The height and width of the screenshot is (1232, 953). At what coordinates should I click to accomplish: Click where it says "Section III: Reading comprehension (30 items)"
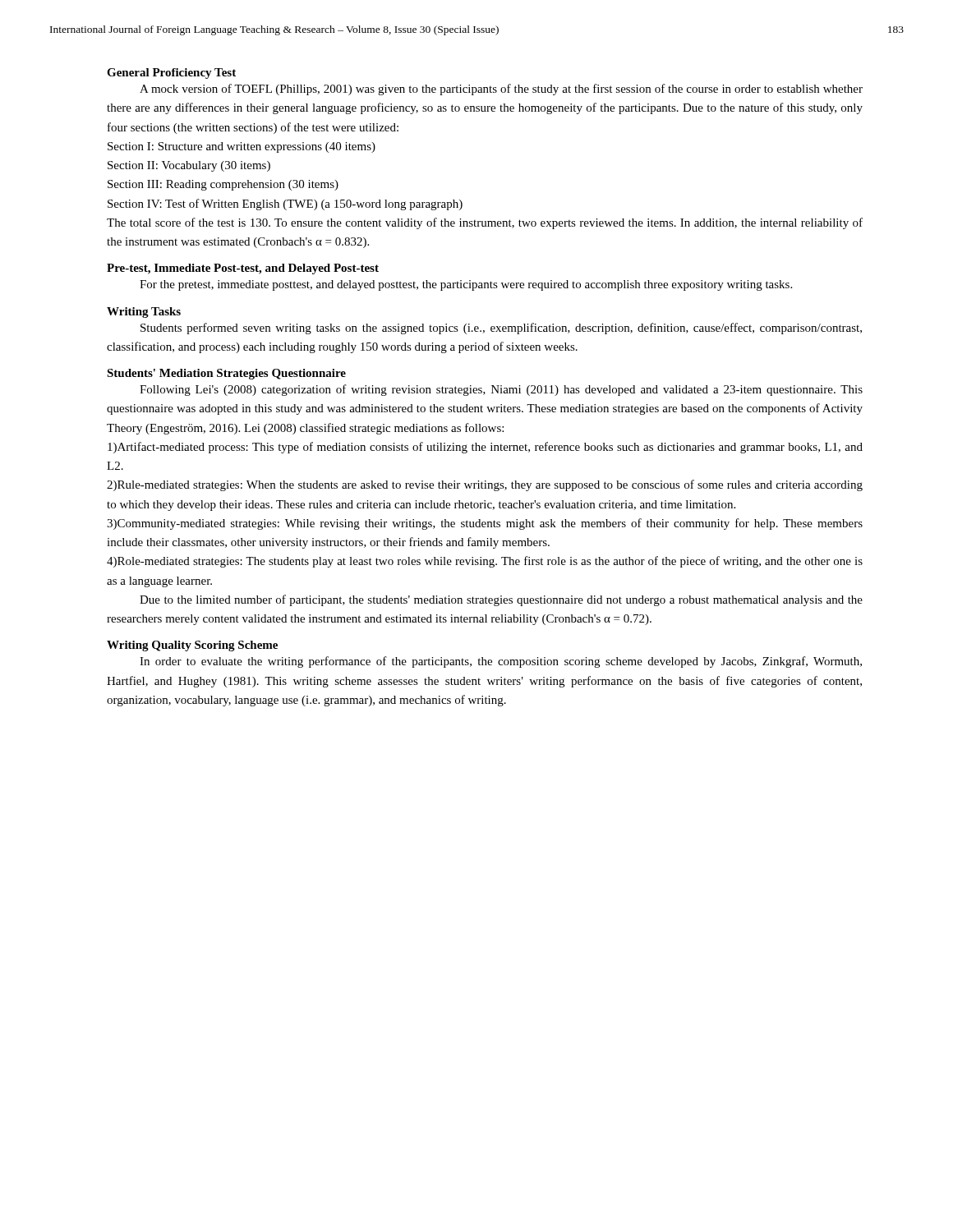[x=223, y=184]
